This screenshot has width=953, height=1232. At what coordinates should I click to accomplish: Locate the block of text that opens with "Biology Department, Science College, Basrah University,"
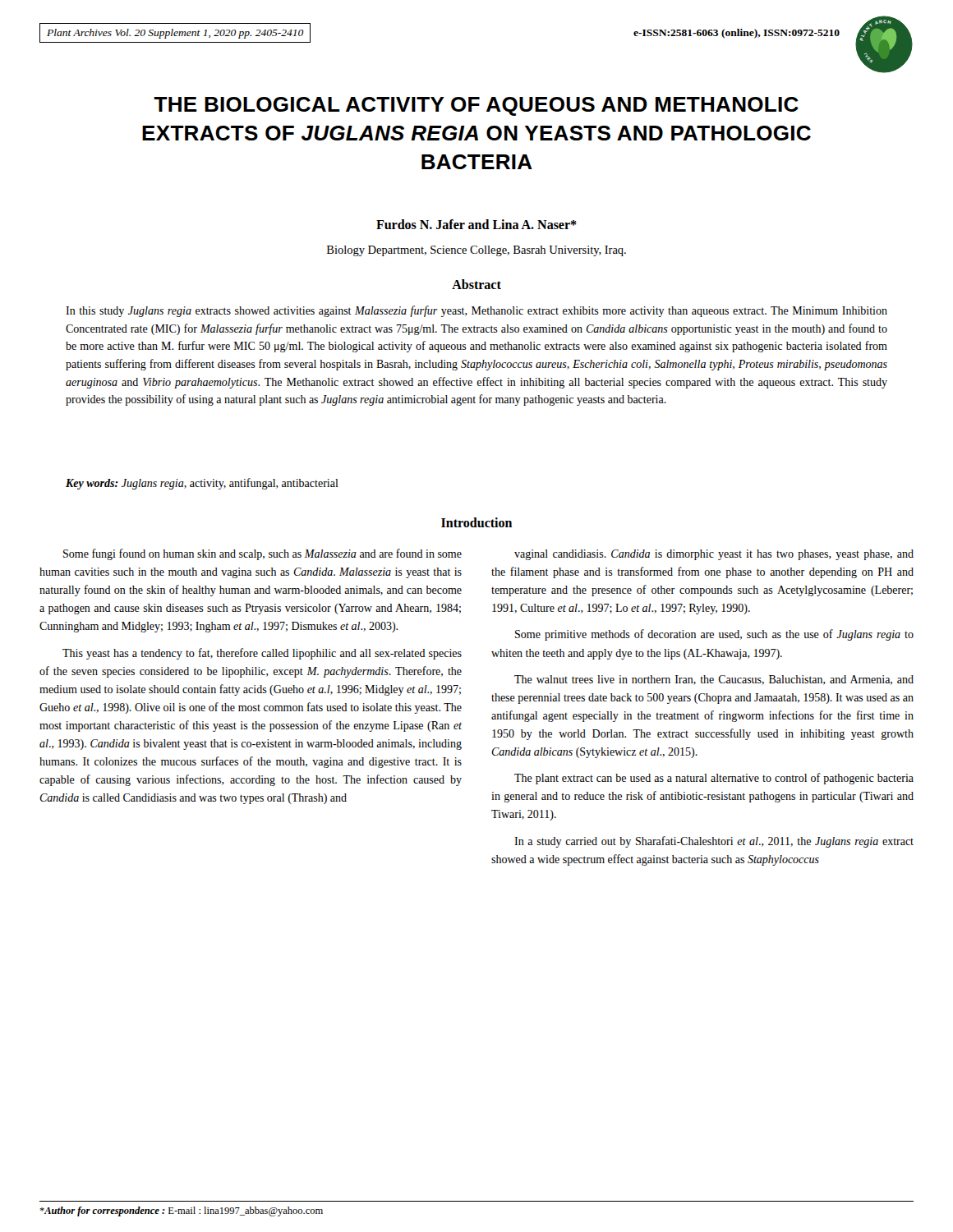[x=476, y=250]
